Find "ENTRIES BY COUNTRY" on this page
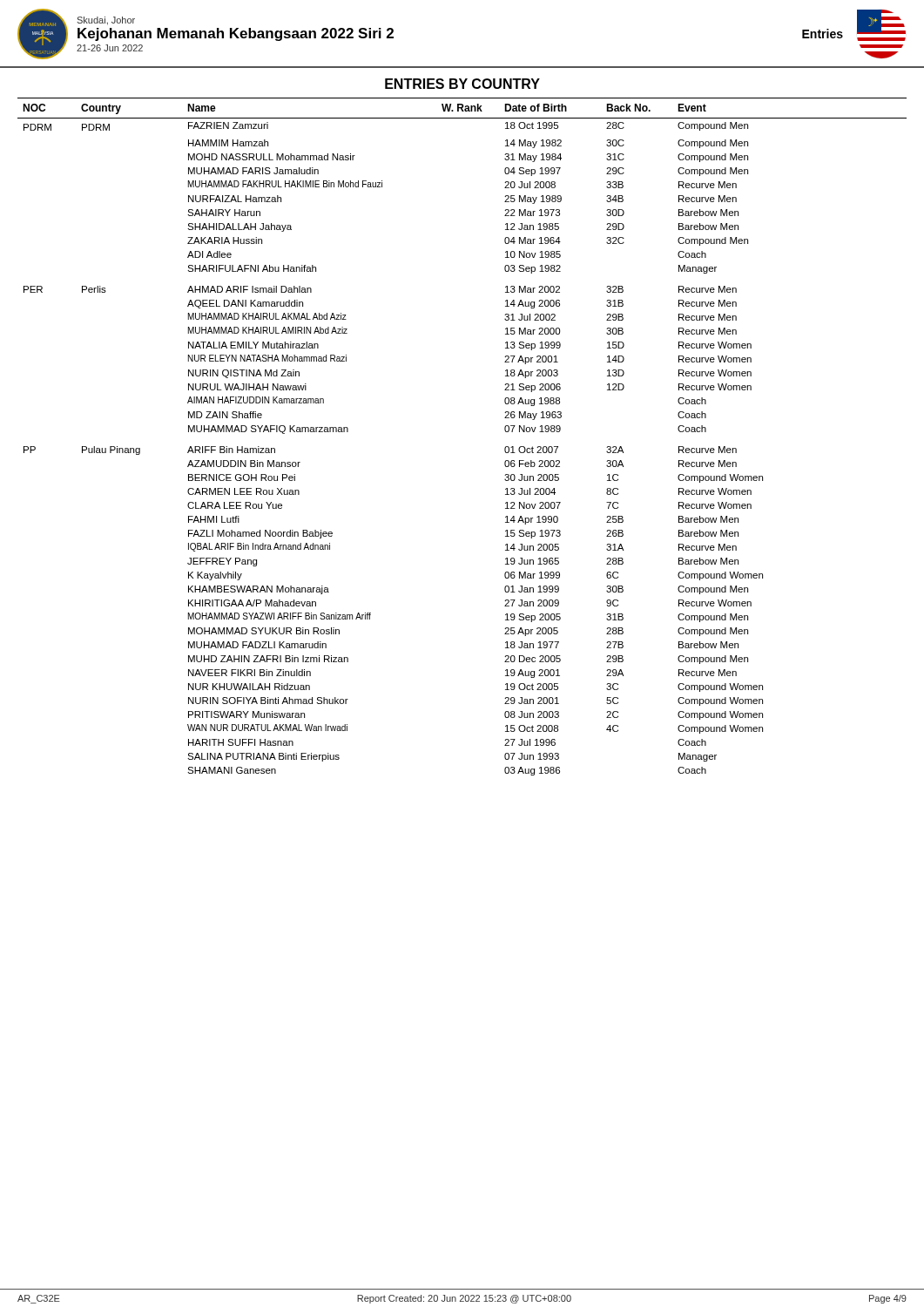Viewport: 924px width, 1307px height. tap(462, 84)
